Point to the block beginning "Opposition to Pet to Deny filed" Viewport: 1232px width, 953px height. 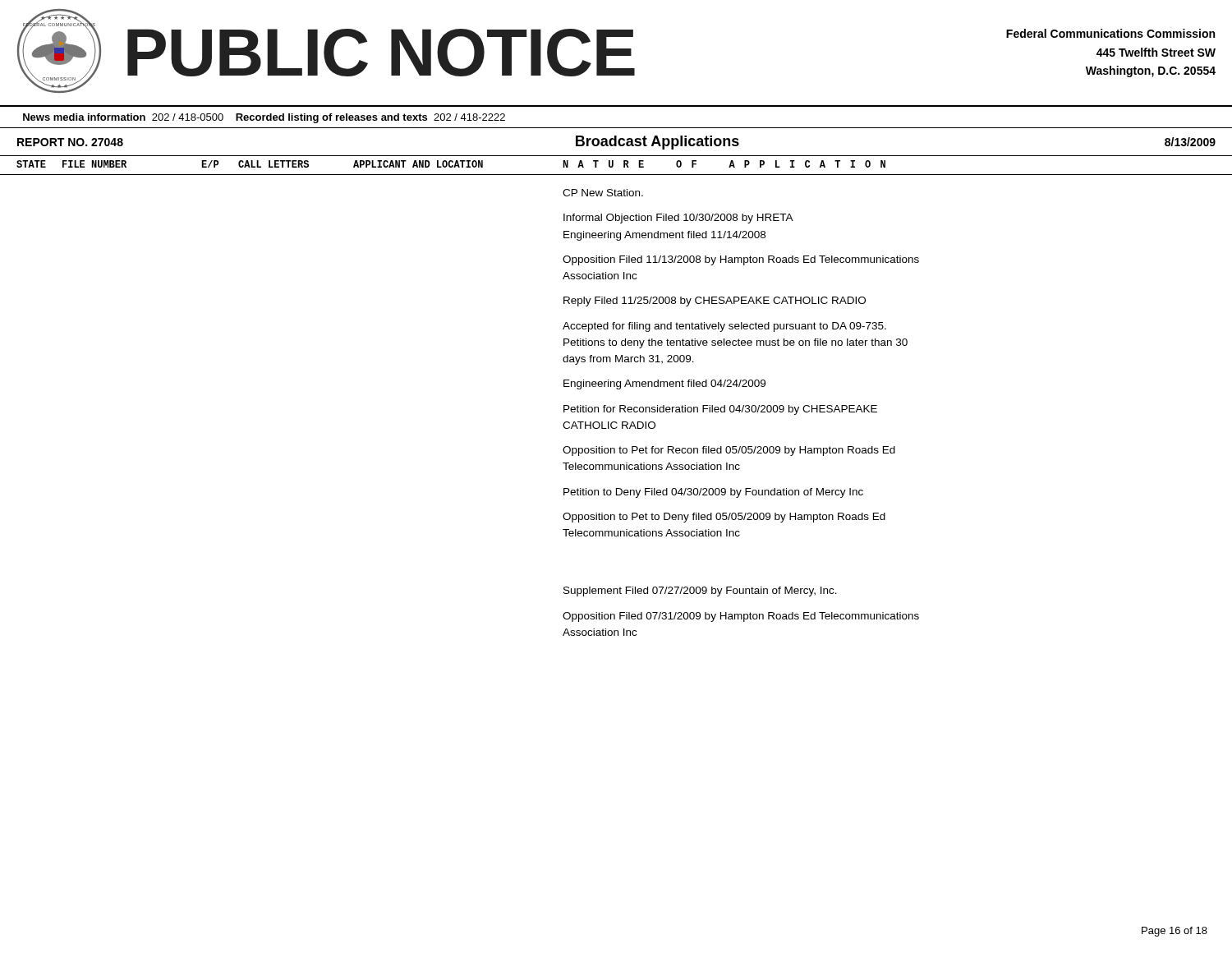tap(724, 524)
